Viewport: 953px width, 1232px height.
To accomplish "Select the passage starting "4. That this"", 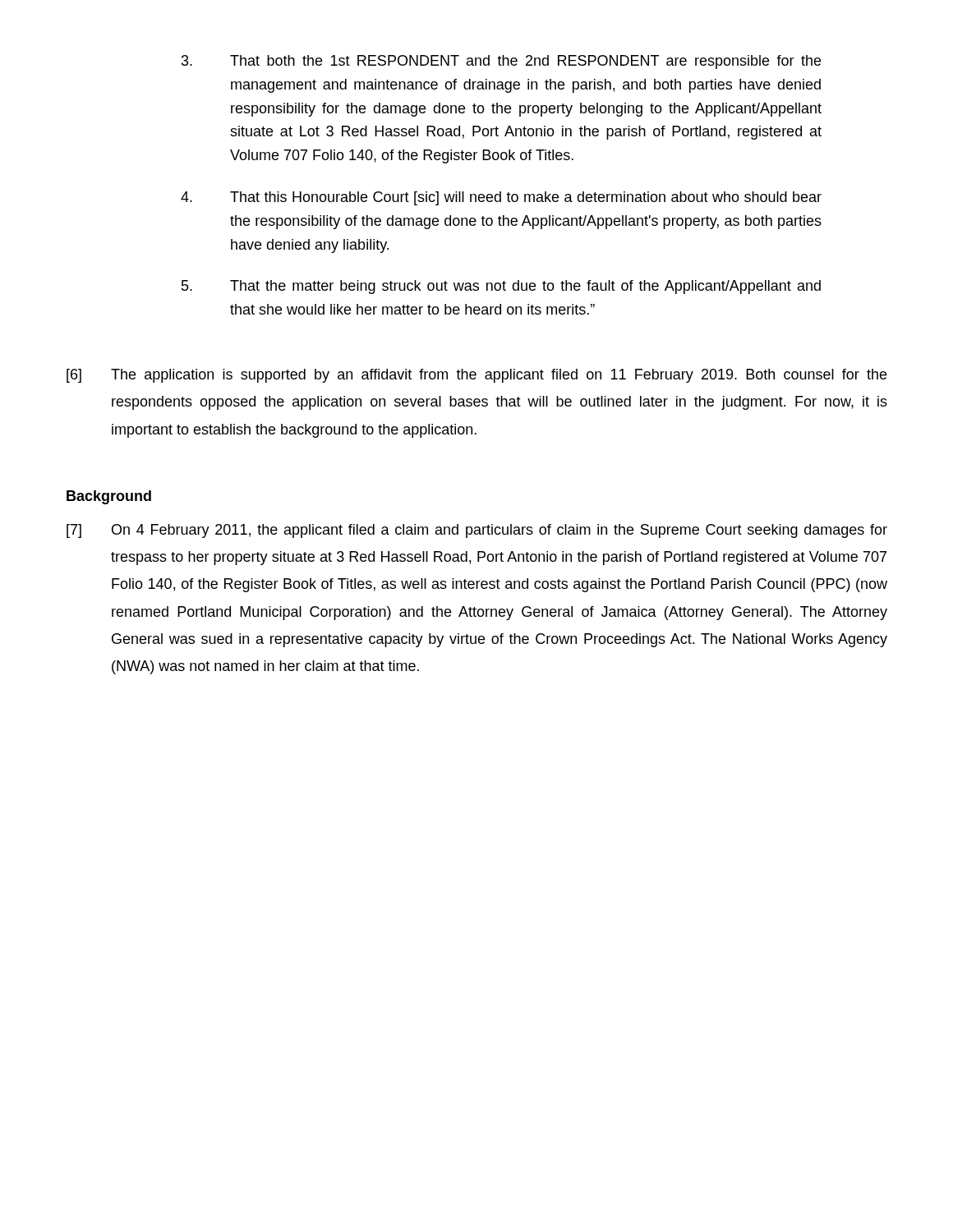I will (x=501, y=221).
